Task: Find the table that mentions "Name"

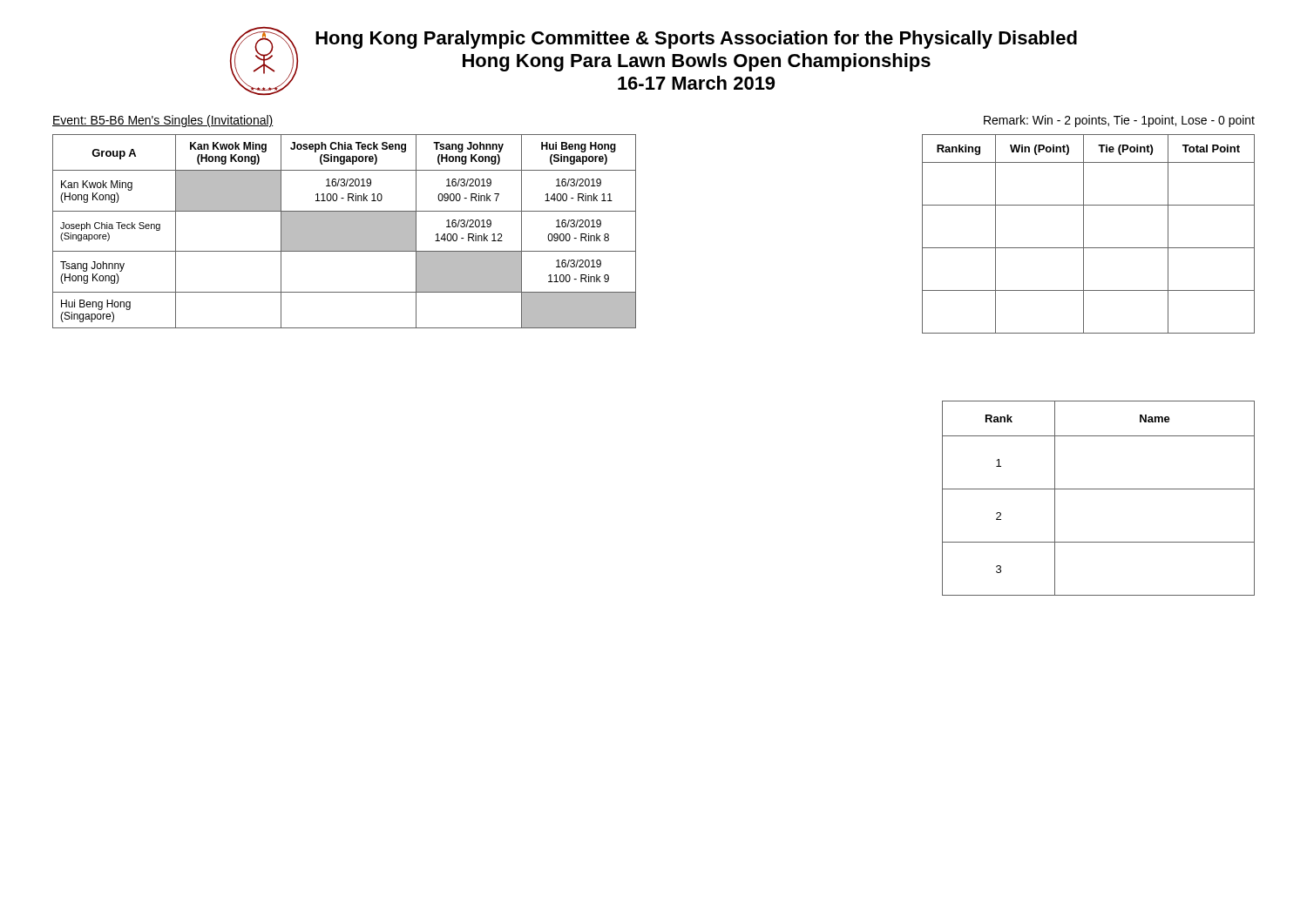Action: (1098, 498)
